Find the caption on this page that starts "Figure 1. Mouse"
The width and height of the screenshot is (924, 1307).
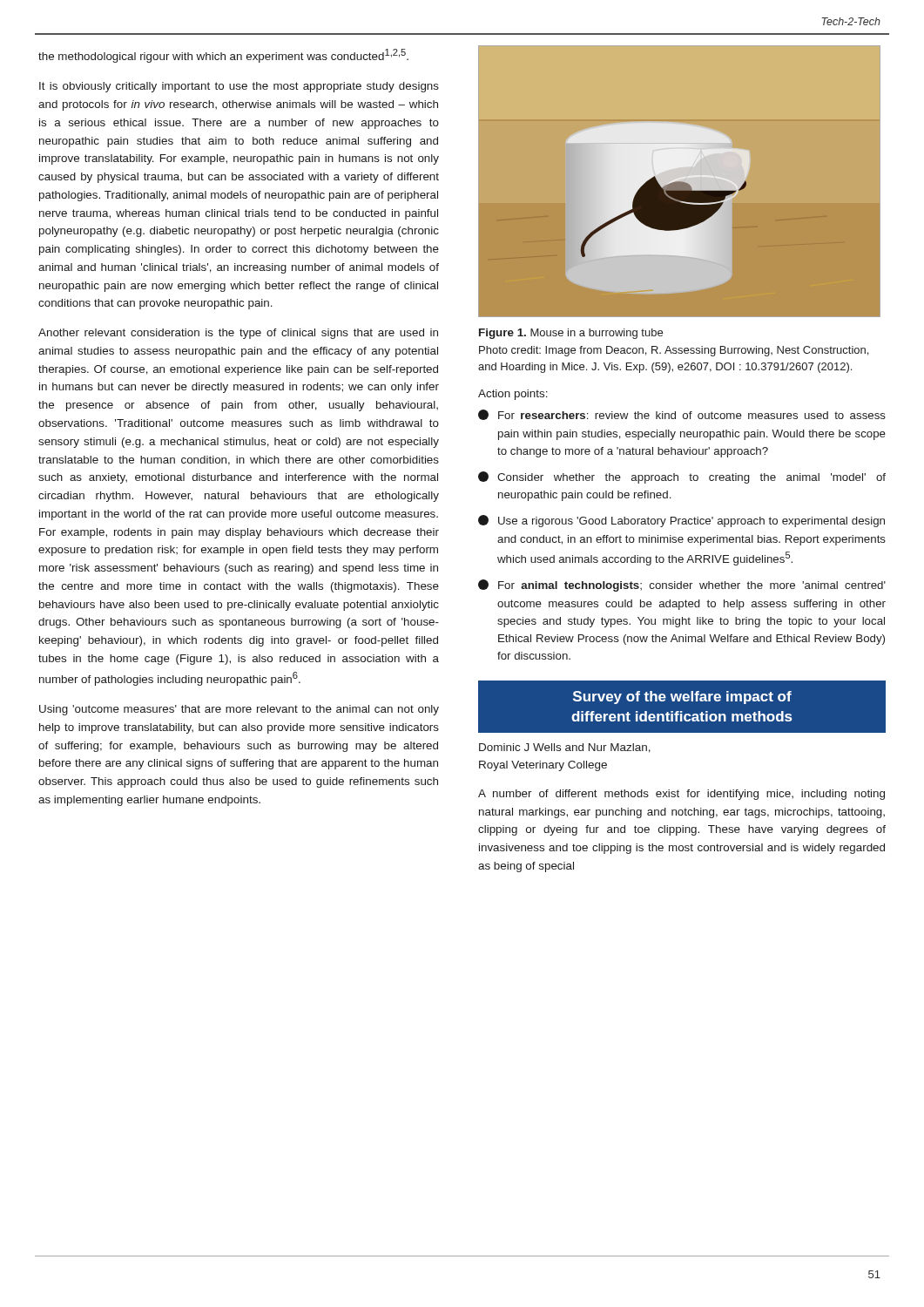coord(674,349)
